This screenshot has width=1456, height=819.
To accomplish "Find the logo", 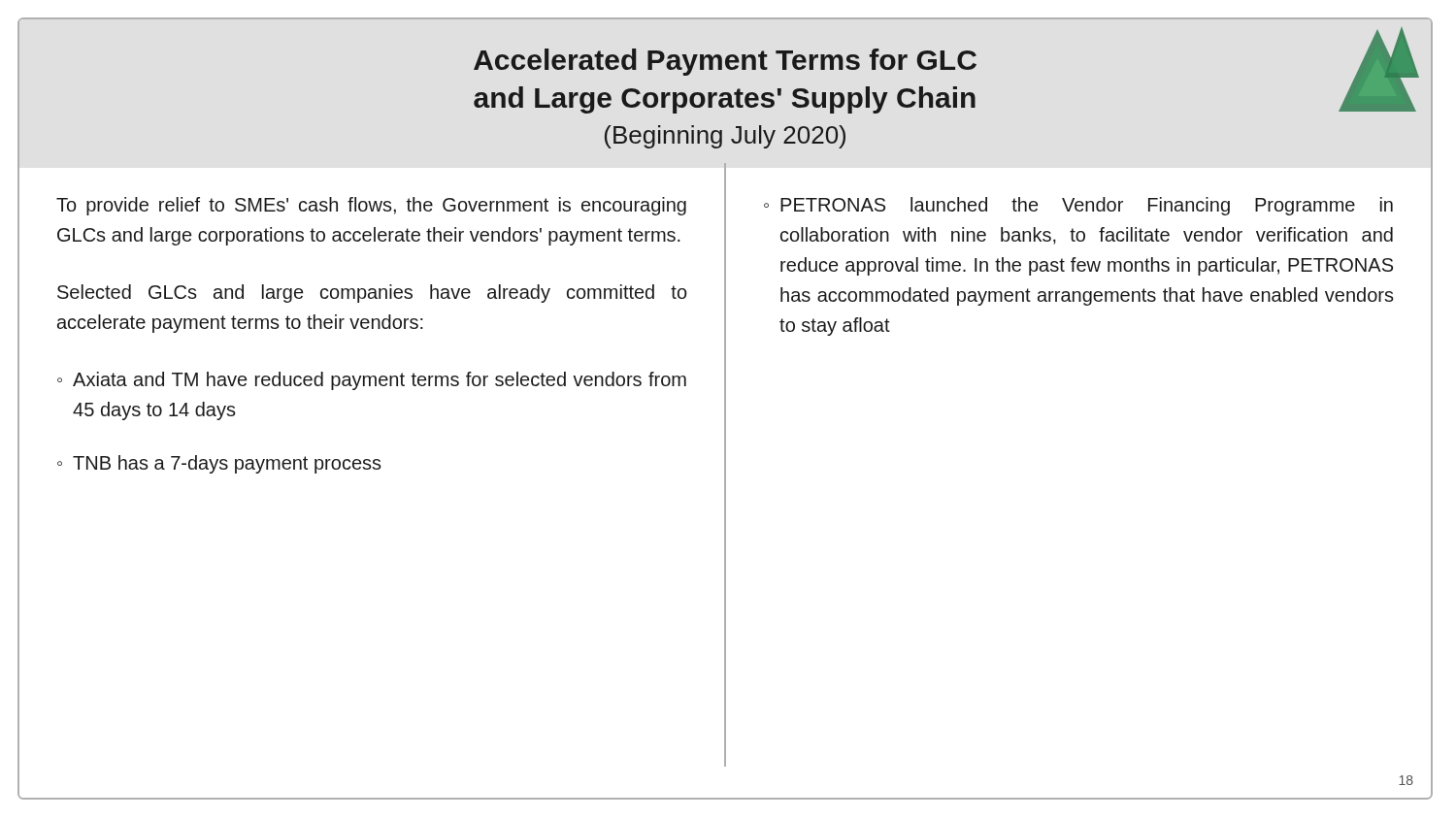I will point(1377,72).
